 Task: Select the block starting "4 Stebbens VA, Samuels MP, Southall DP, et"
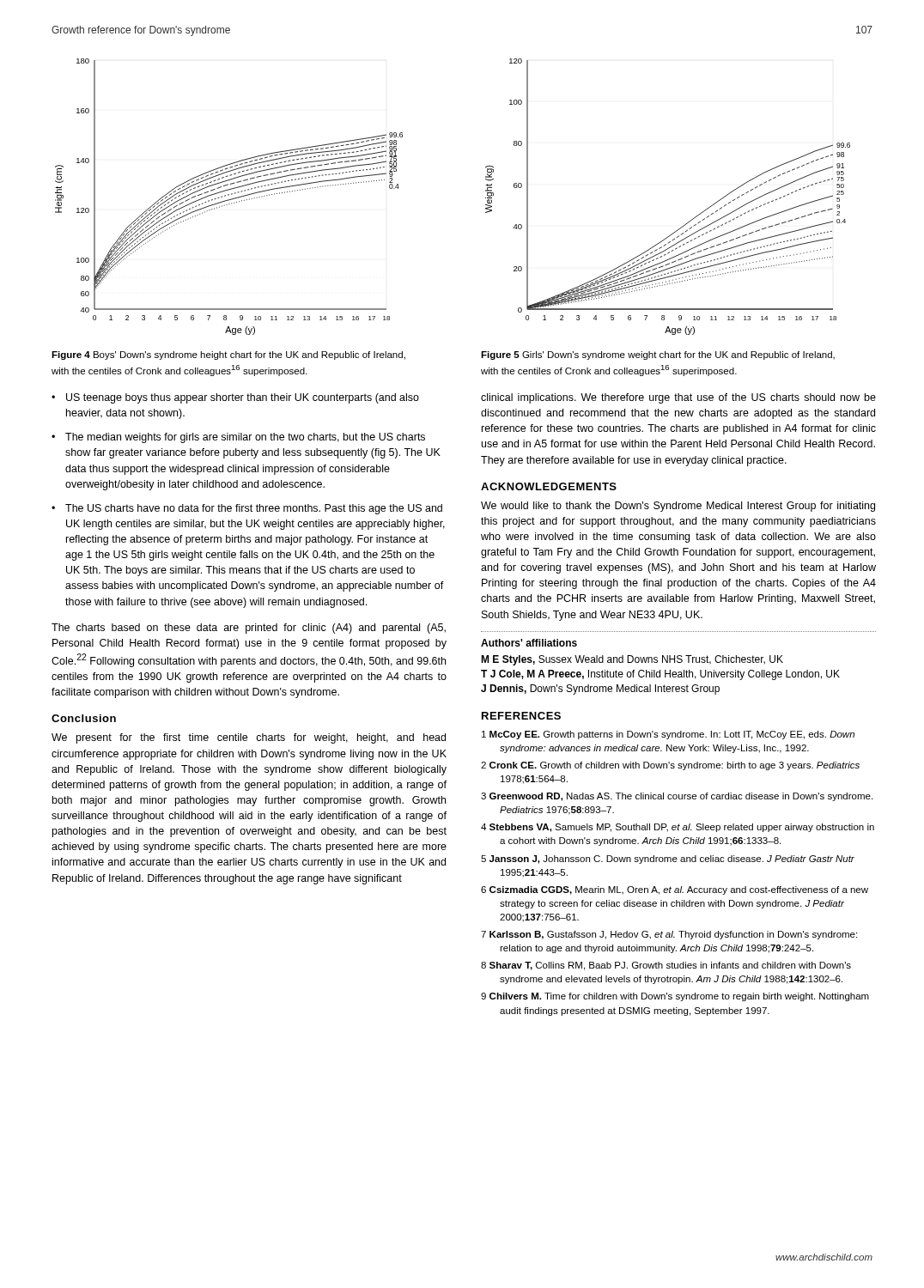[x=678, y=834]
